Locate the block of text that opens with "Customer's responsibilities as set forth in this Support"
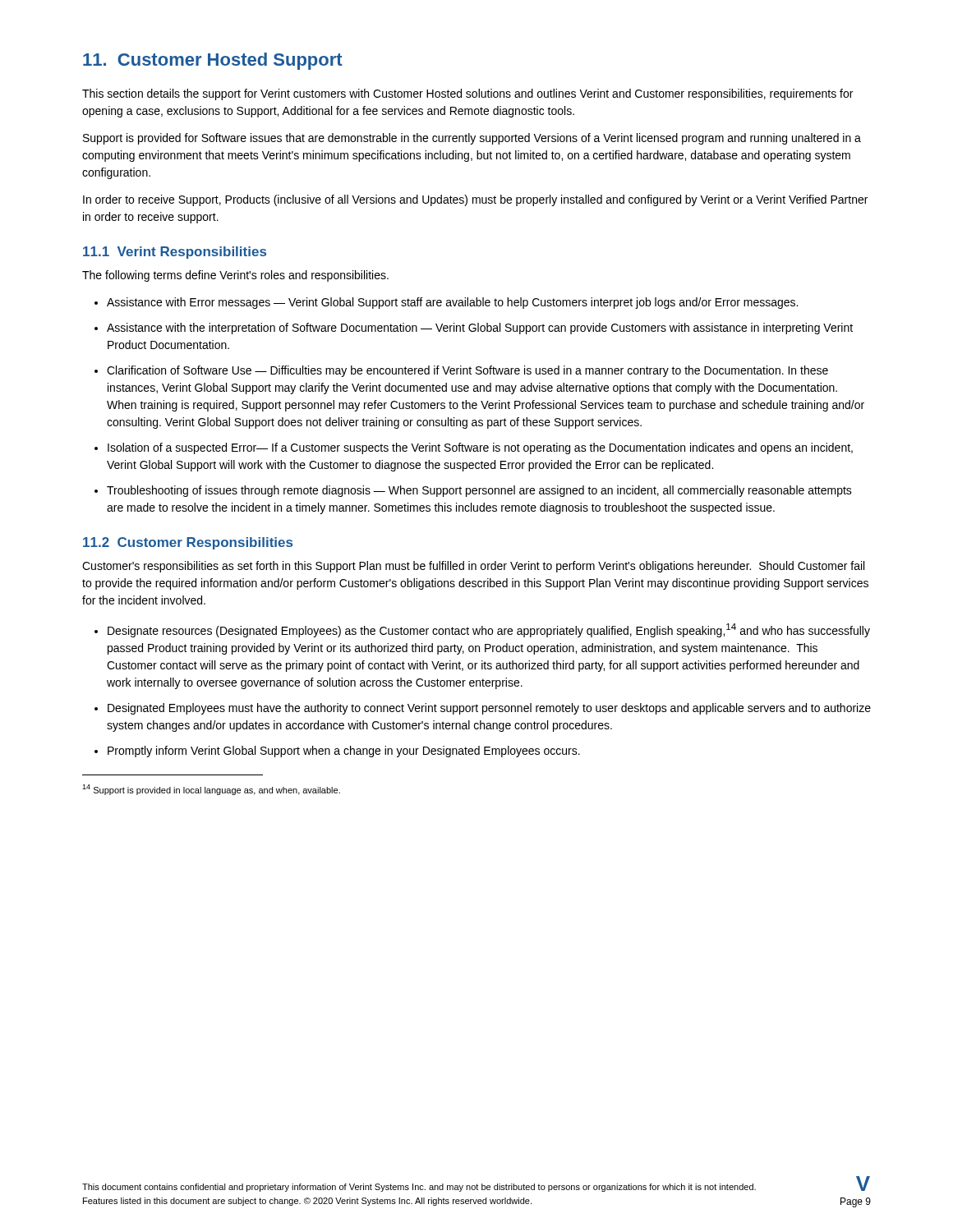This screenshot has height=1232, width=953. pos(475,583)
